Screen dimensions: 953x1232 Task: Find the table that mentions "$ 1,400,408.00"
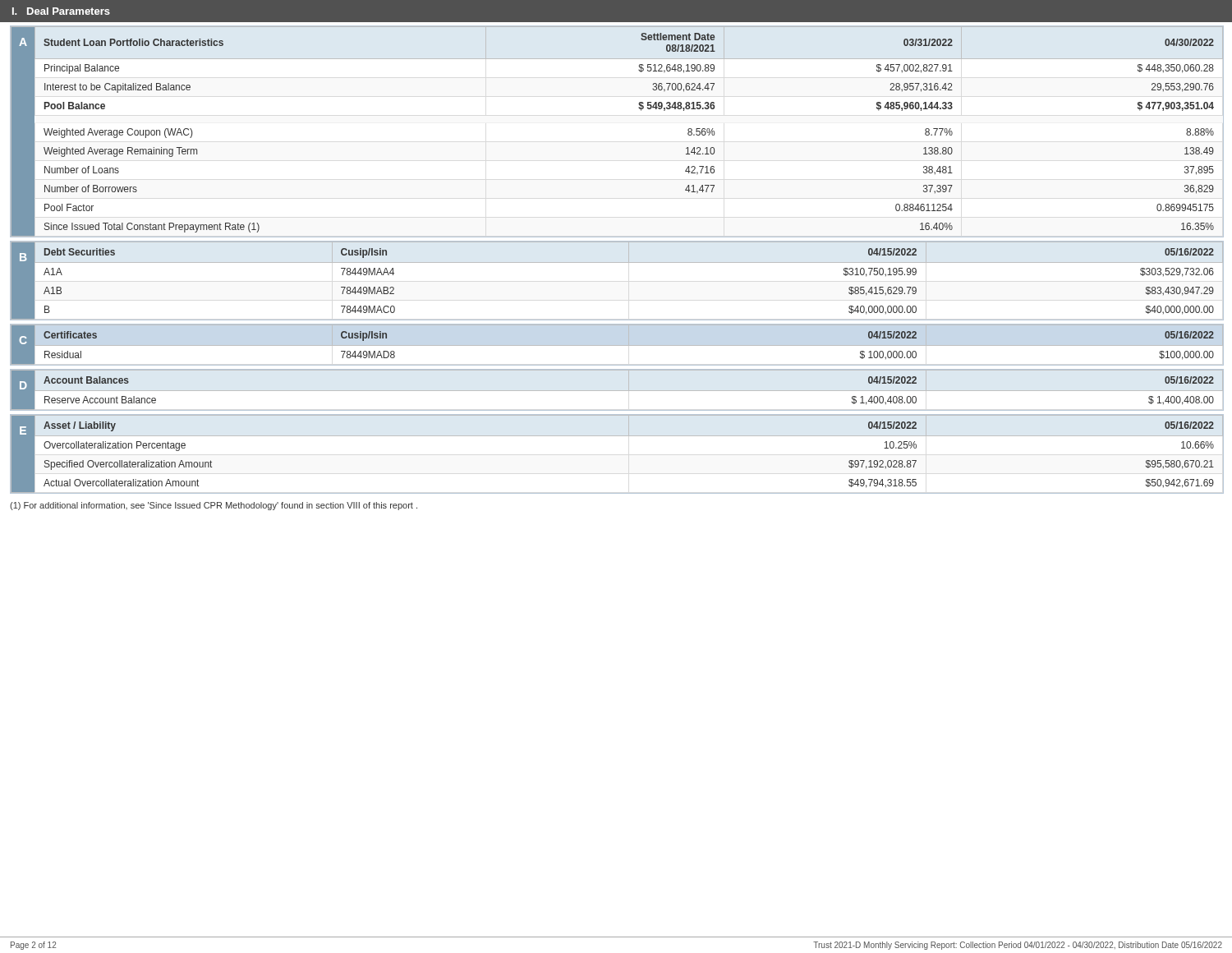(x=629, y=390)
